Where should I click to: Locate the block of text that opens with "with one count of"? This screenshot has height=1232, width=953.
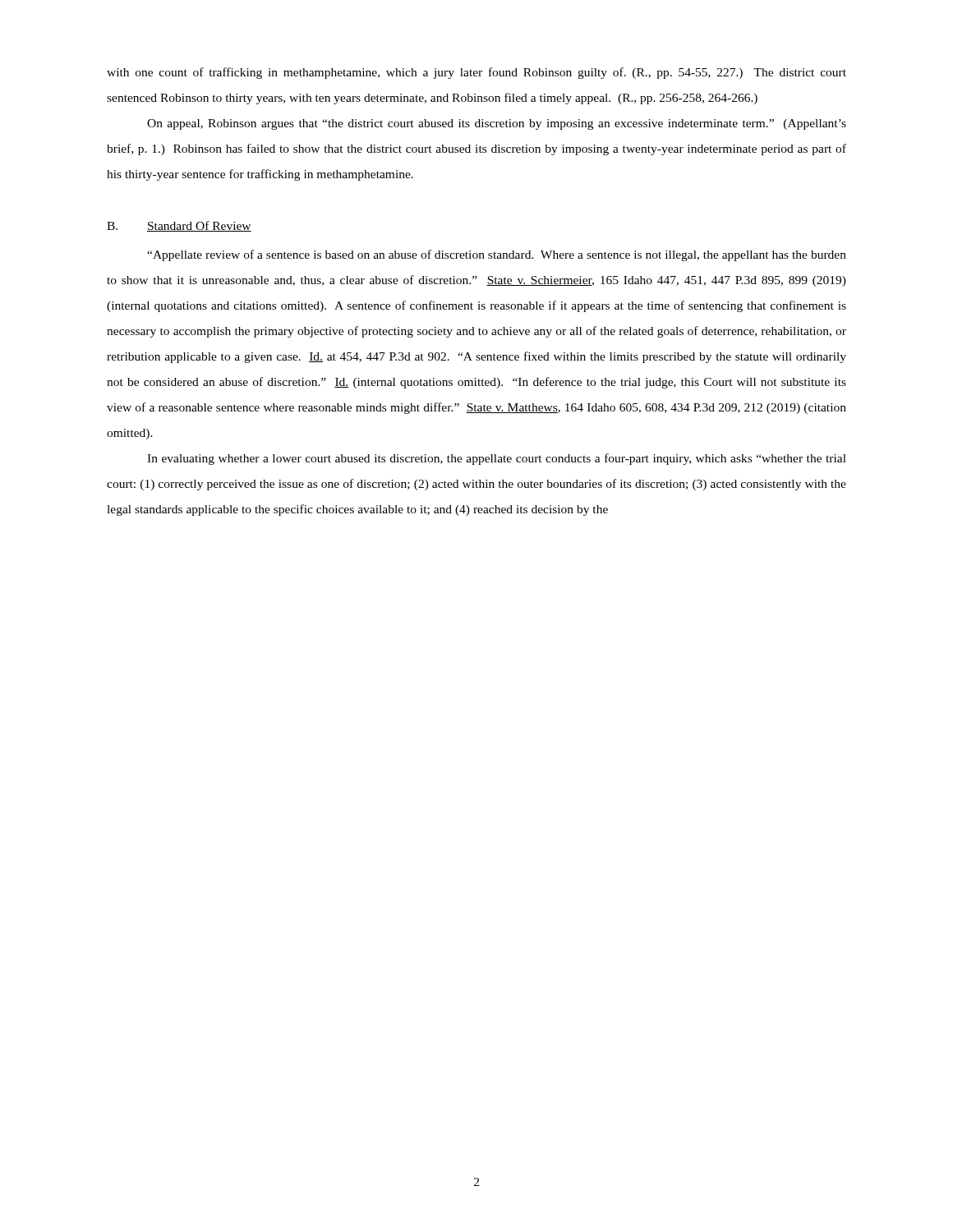pos(476,85)
